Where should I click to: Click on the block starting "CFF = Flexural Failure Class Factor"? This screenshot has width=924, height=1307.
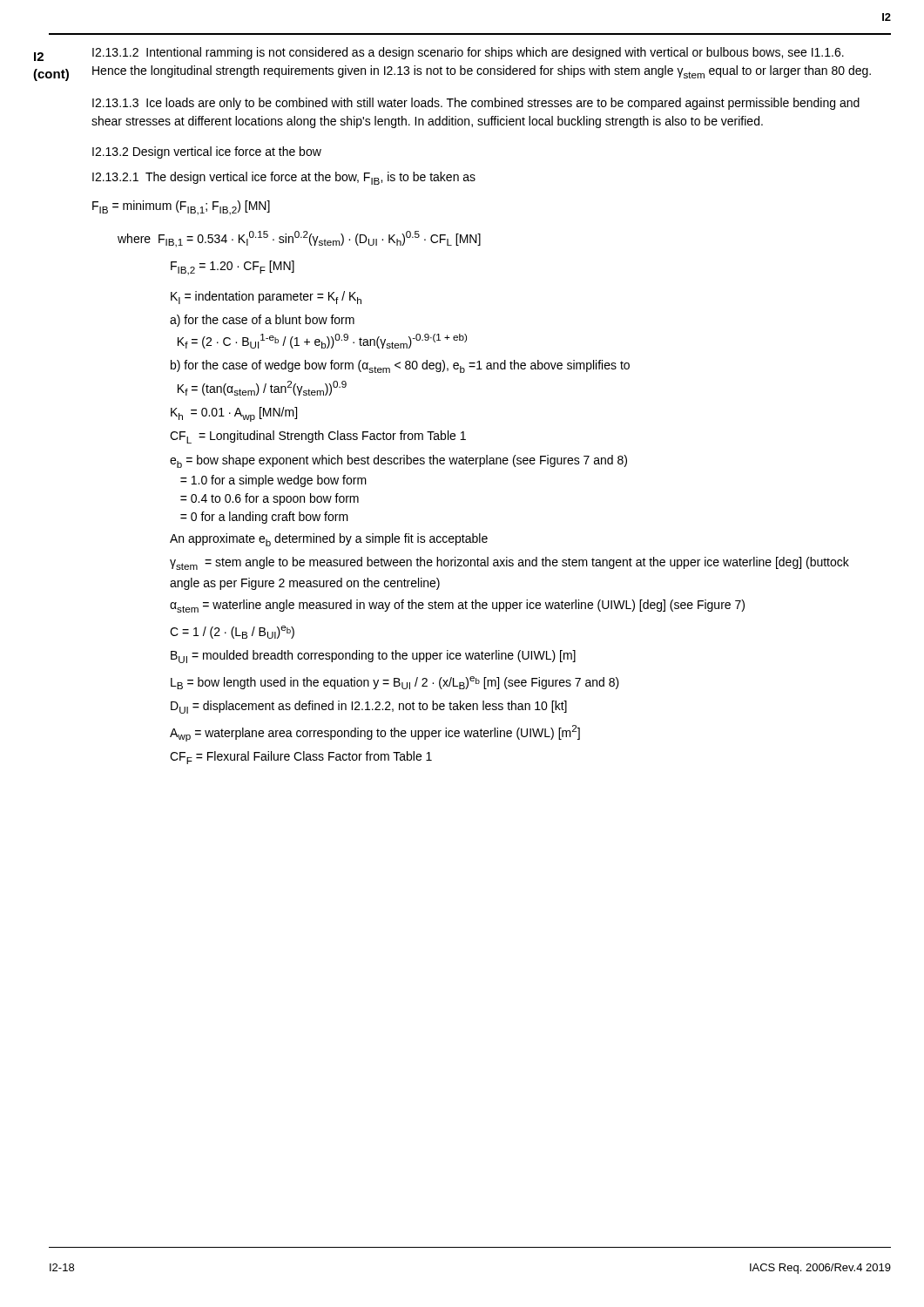(301, 758)
